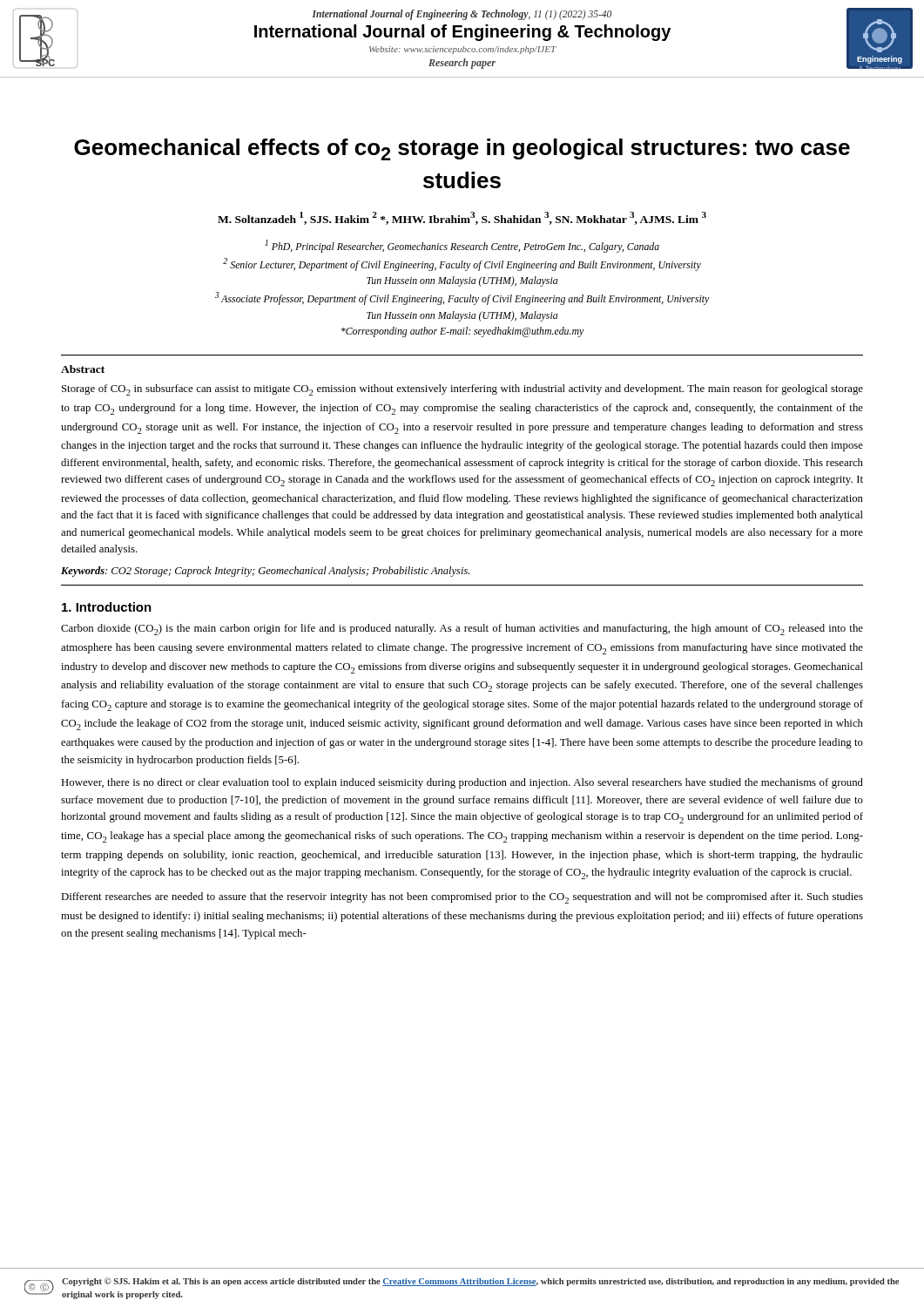Navigate to the element starting "Carbon dioxide (CO2) is"
The height and width of the screenshot is (1307, 924).
pos(462,694)
